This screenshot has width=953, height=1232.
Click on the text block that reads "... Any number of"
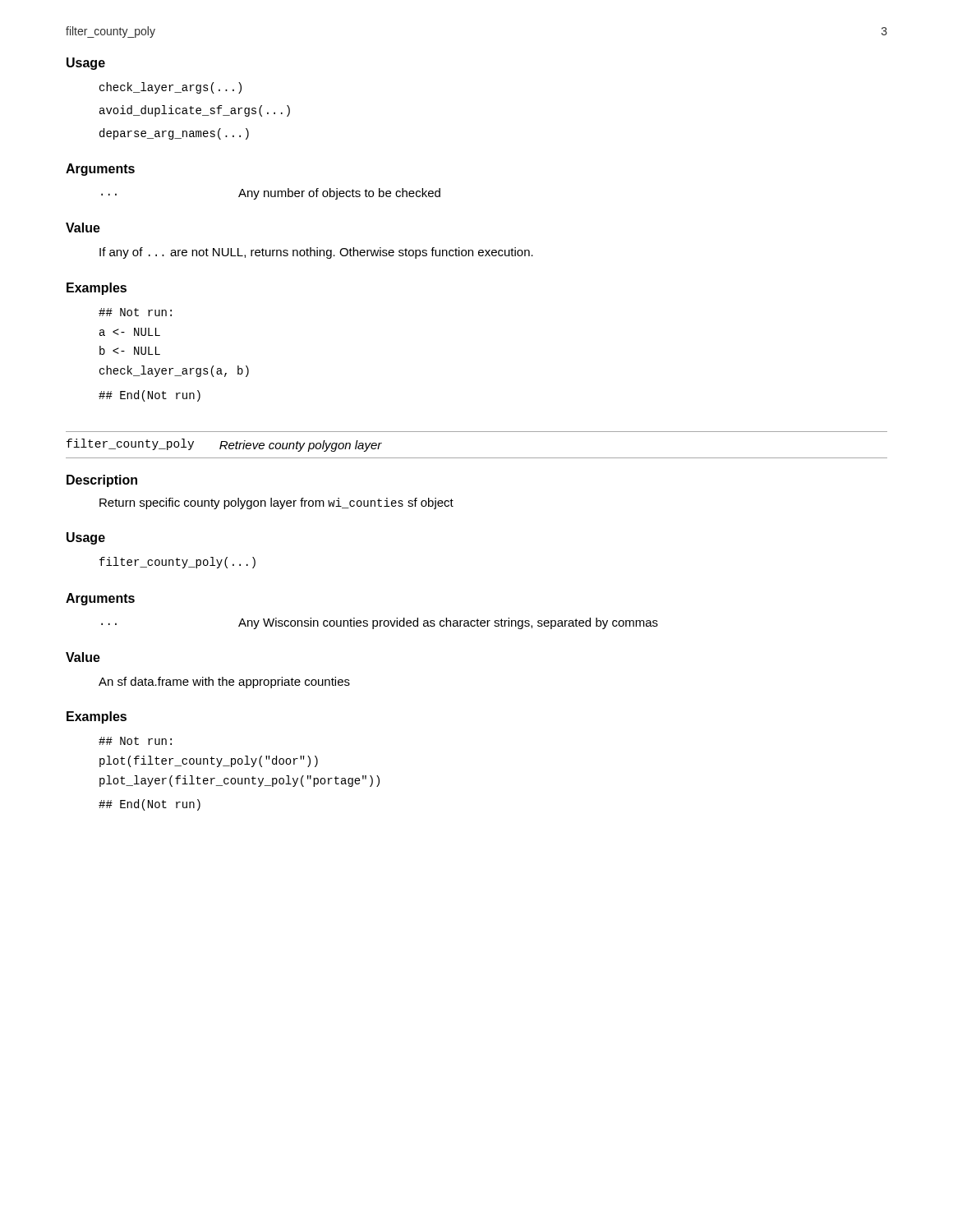[x=270, y=193]
